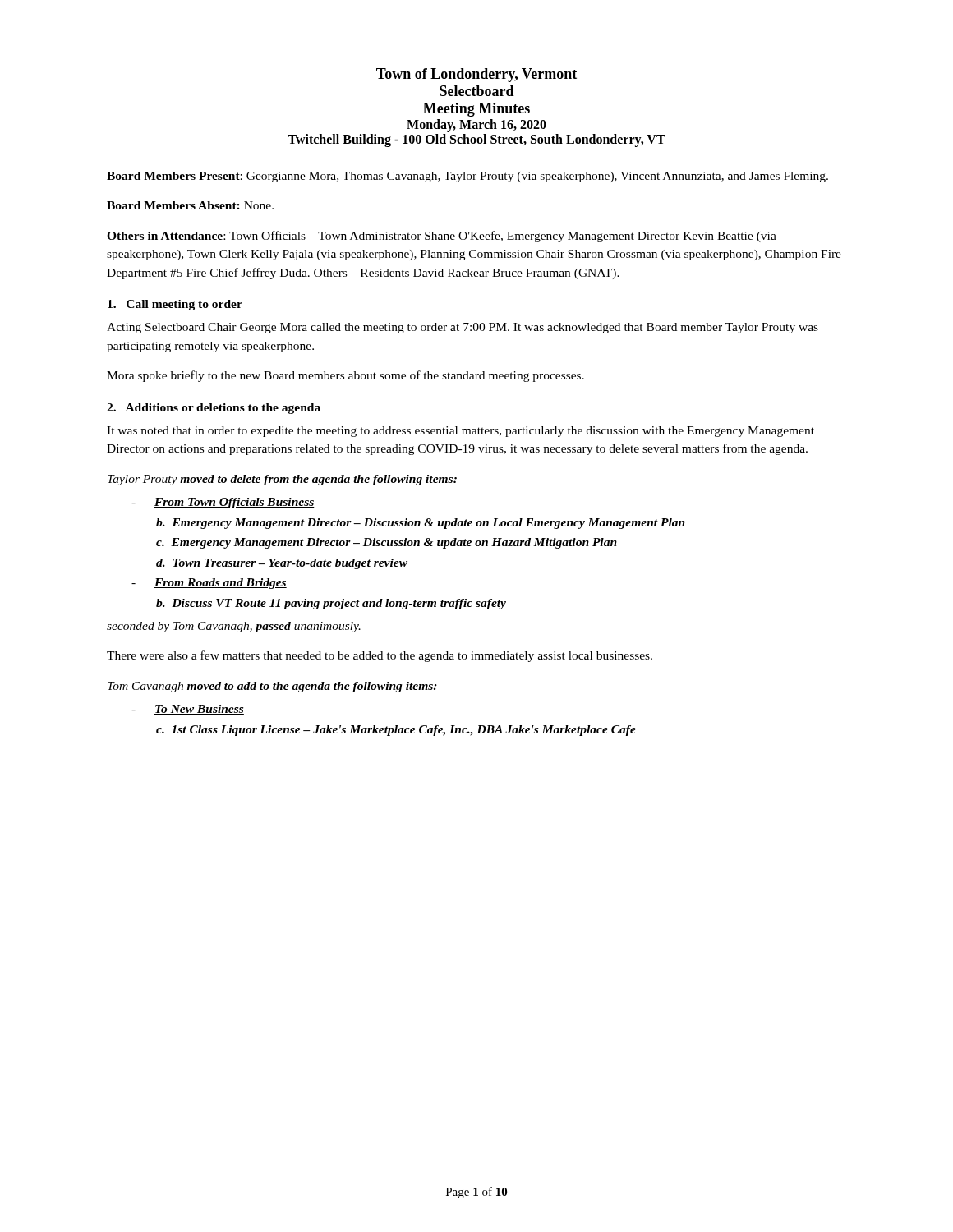Locate the text "- From Town Officials Business"
This screenshot has width=953, height=1232.
(x=223, y=502)
